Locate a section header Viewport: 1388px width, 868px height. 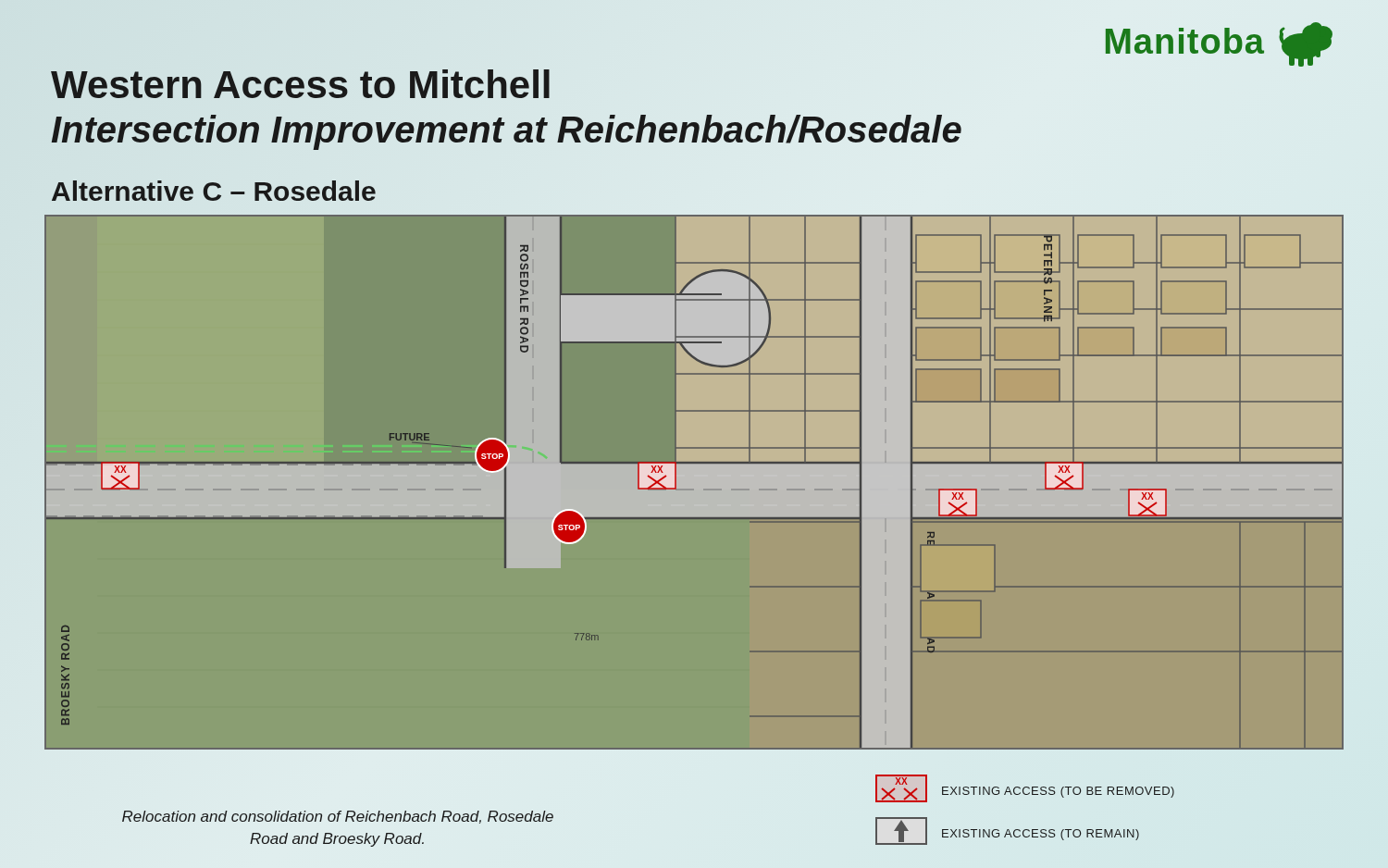click(214, 191)
